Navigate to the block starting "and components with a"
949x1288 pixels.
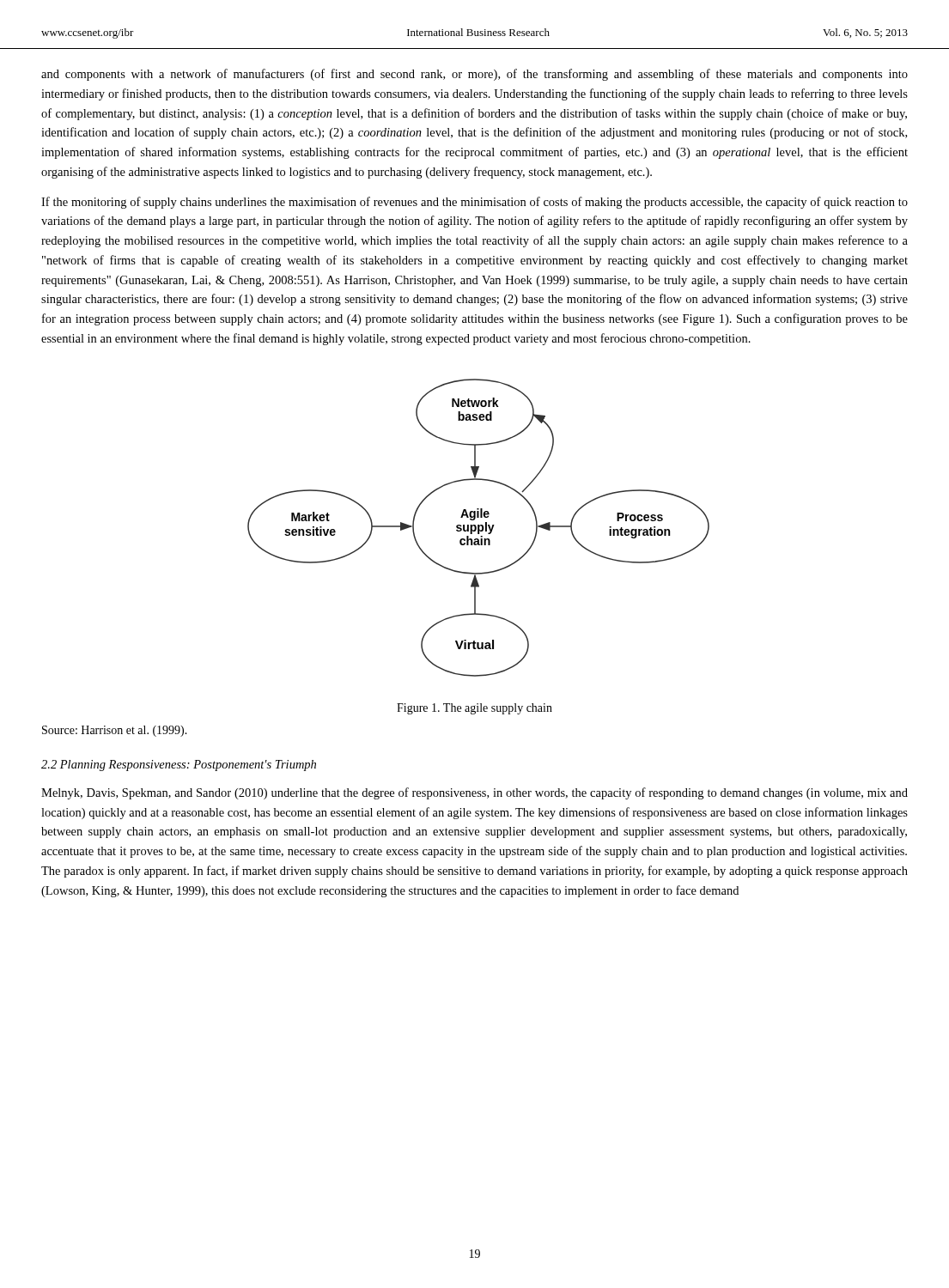pos(474,123)
